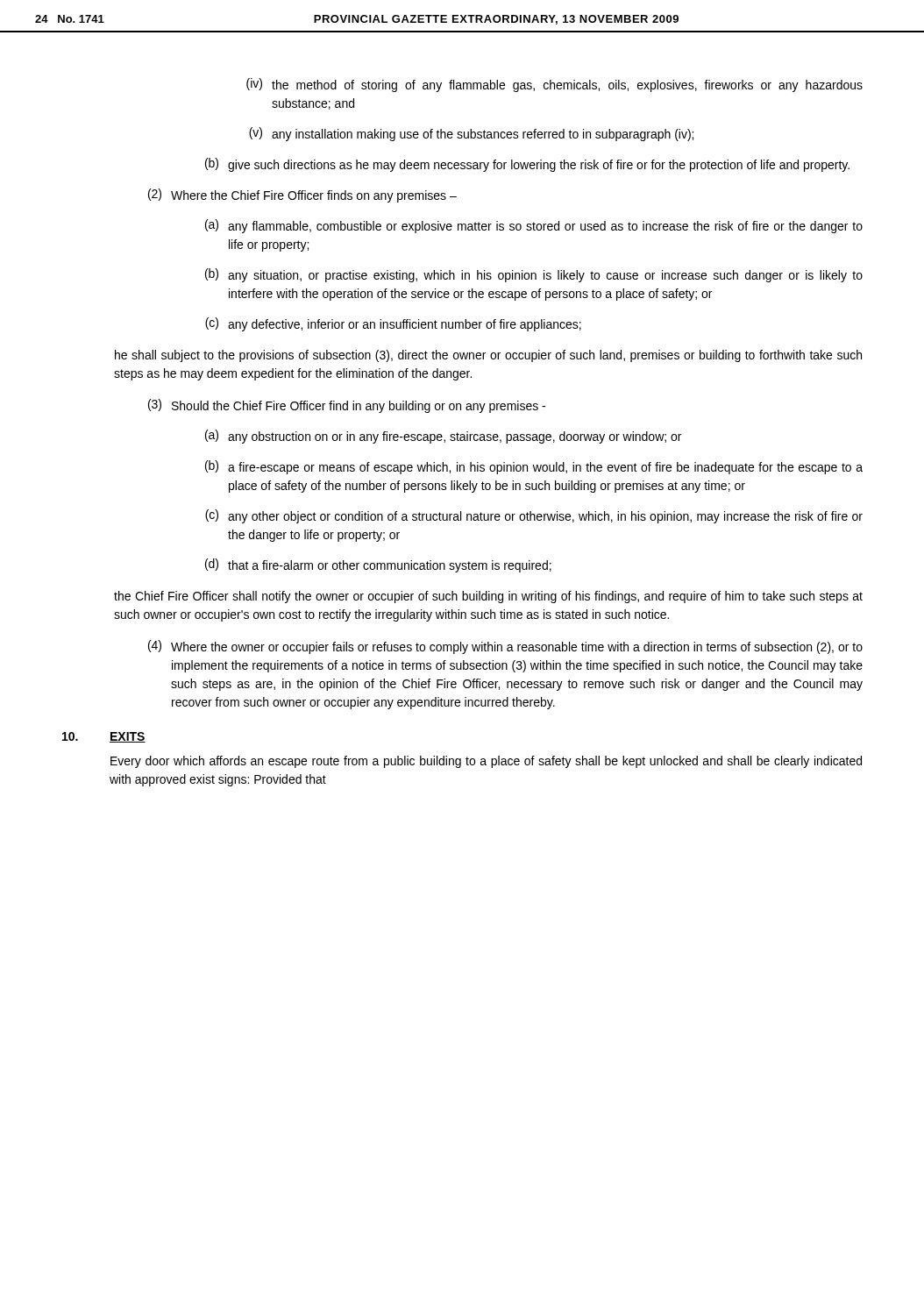Locate the block of text that opens with "Every door which affords"
Screen dimensions: 1315x924
tap(486, 770)
